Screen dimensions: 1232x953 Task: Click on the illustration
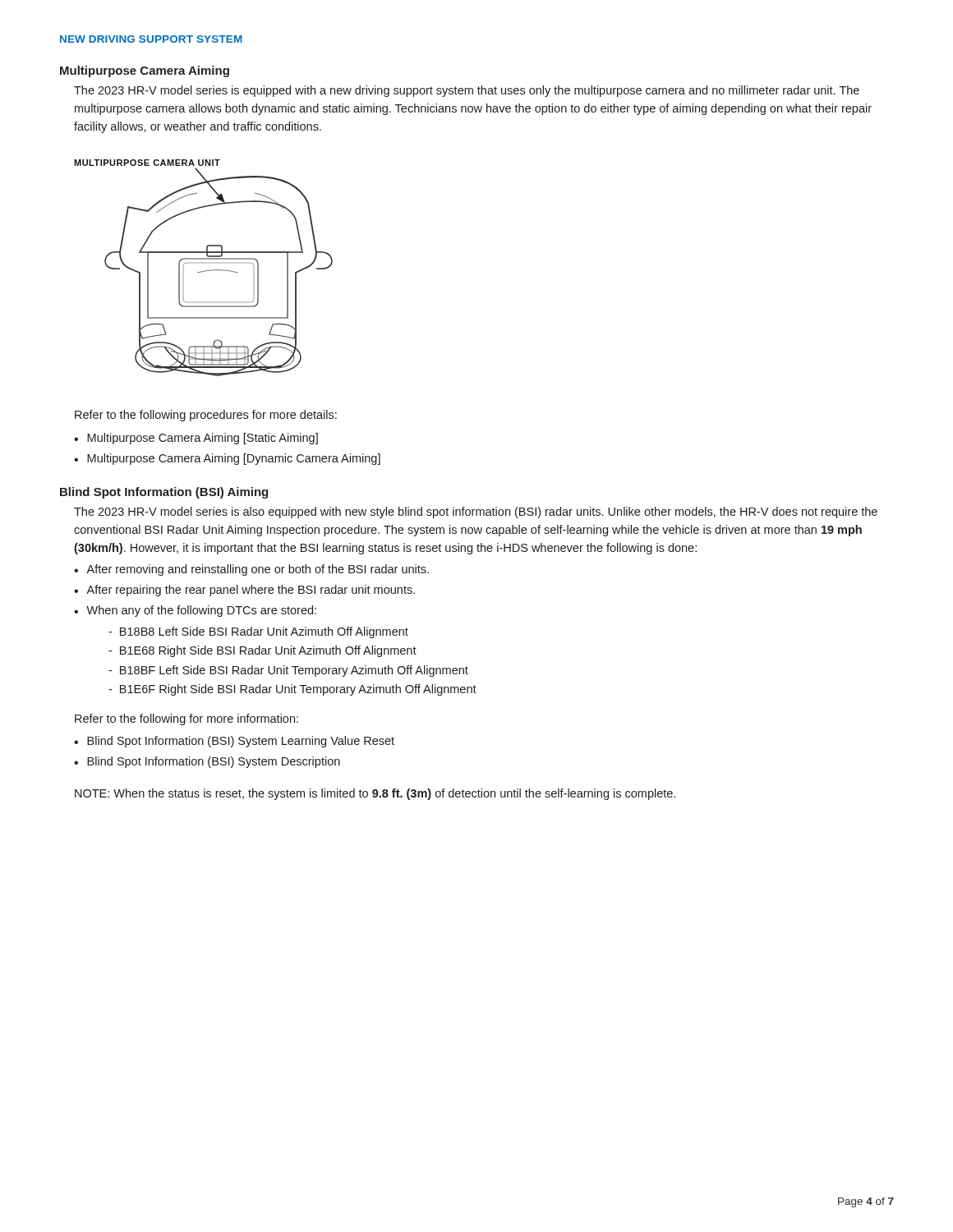[x=484, y=273]
